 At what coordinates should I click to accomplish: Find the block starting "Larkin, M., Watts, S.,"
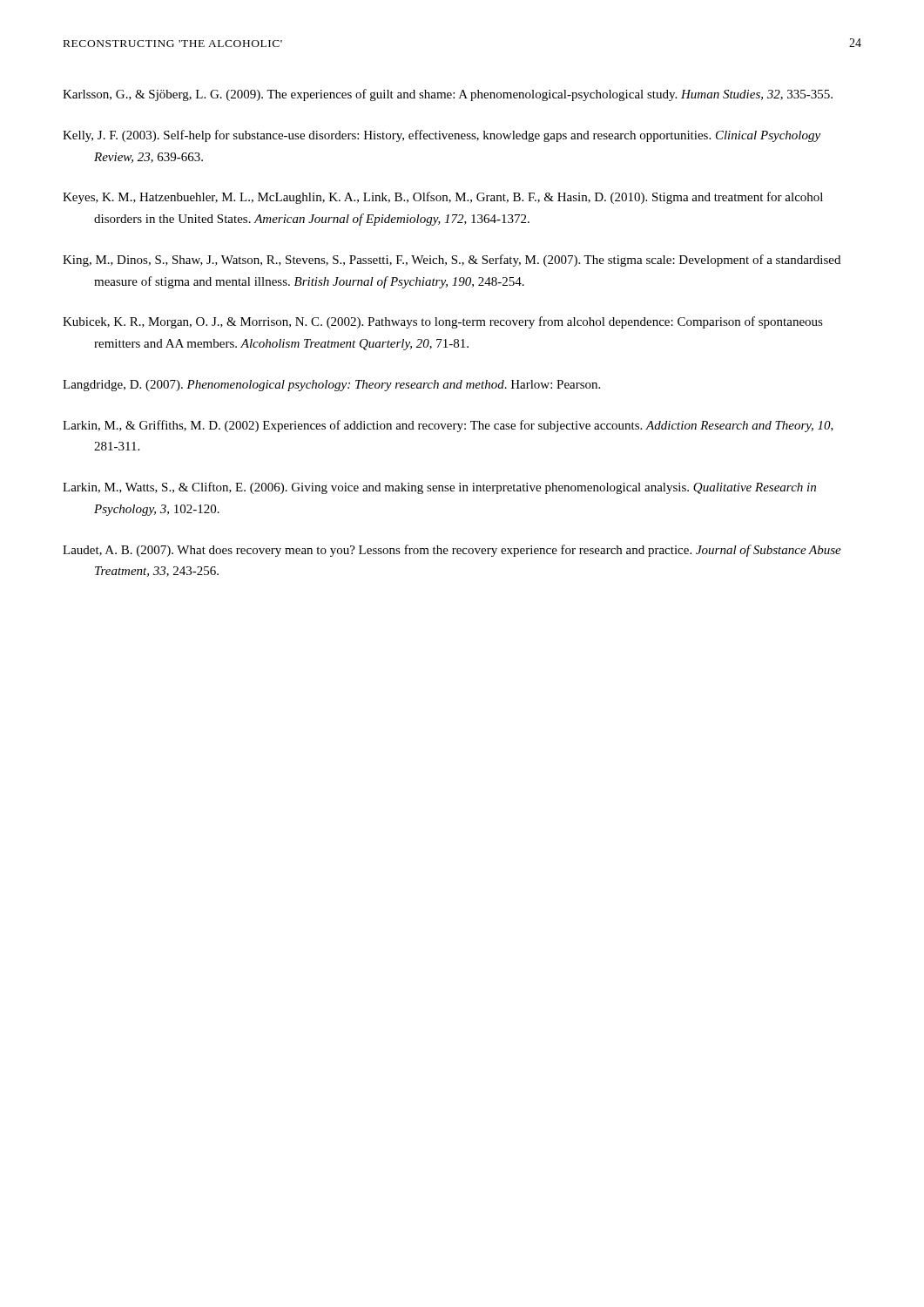pyautogui.click(x=440, y=498)
